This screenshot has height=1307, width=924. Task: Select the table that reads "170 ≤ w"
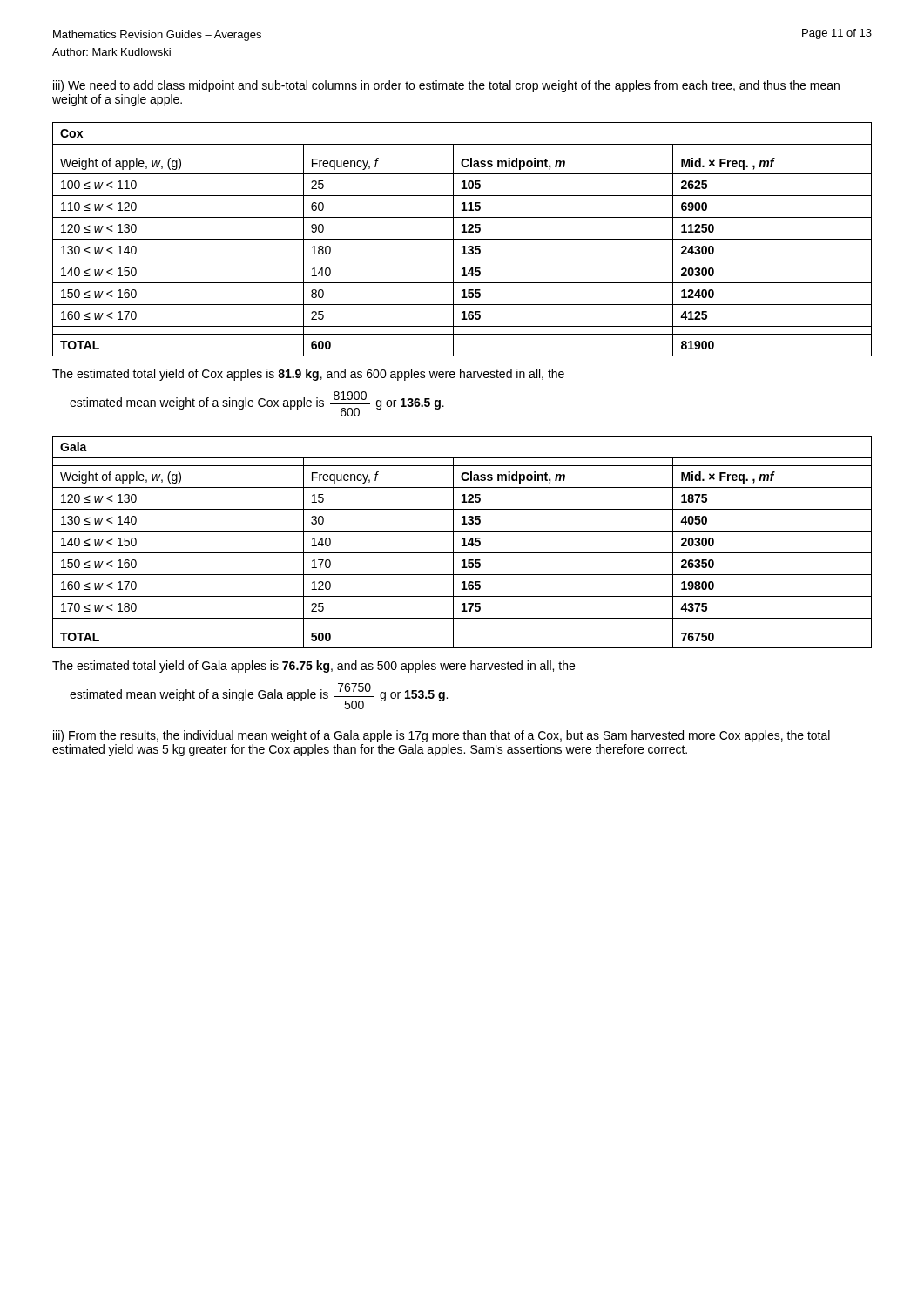point(462,542)
